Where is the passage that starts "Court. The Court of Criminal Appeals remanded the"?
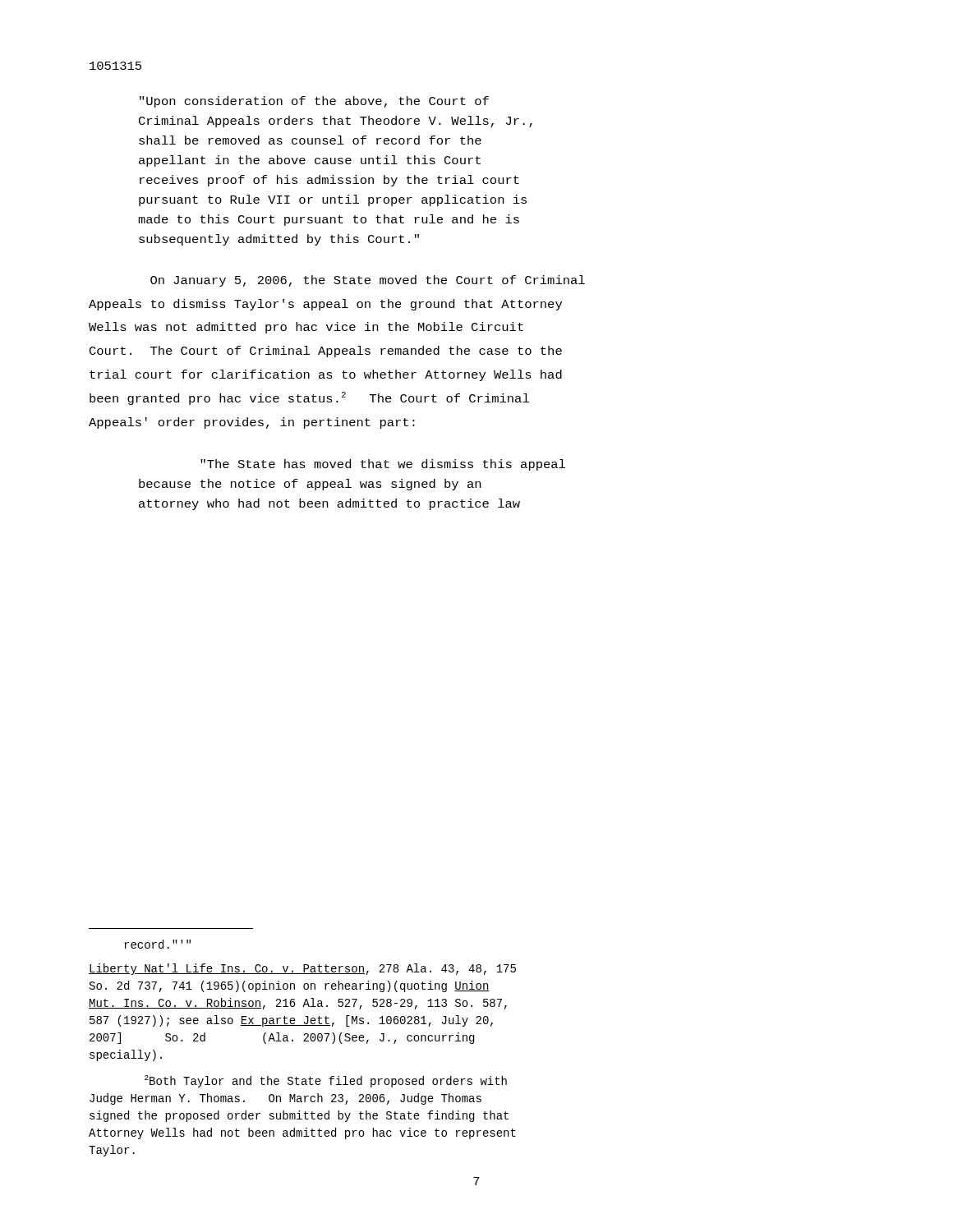The height and width of the screenshot is (1232, 953). (x=326, y=352)
